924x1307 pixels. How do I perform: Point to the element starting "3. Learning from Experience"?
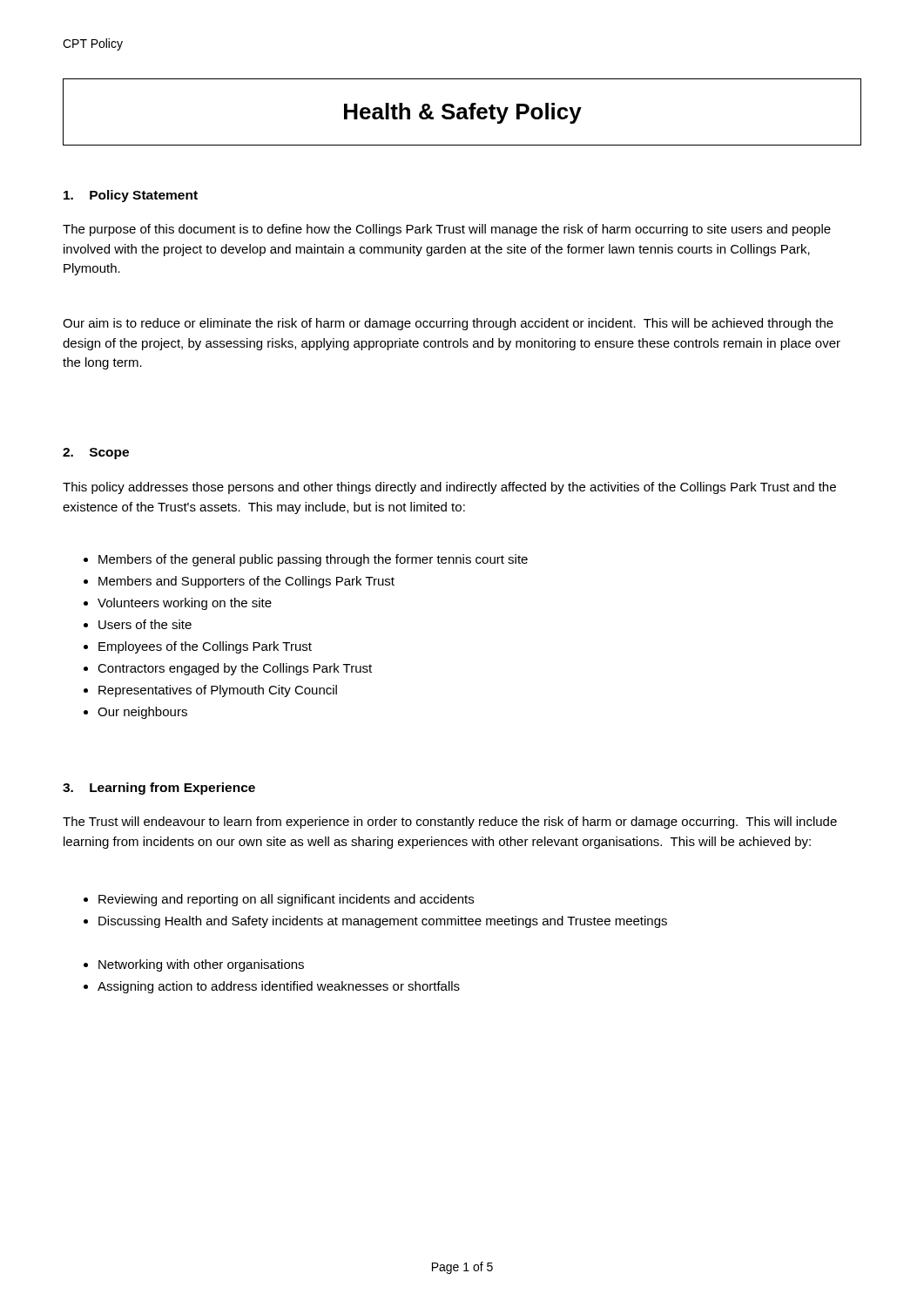[x=159, y=787]
